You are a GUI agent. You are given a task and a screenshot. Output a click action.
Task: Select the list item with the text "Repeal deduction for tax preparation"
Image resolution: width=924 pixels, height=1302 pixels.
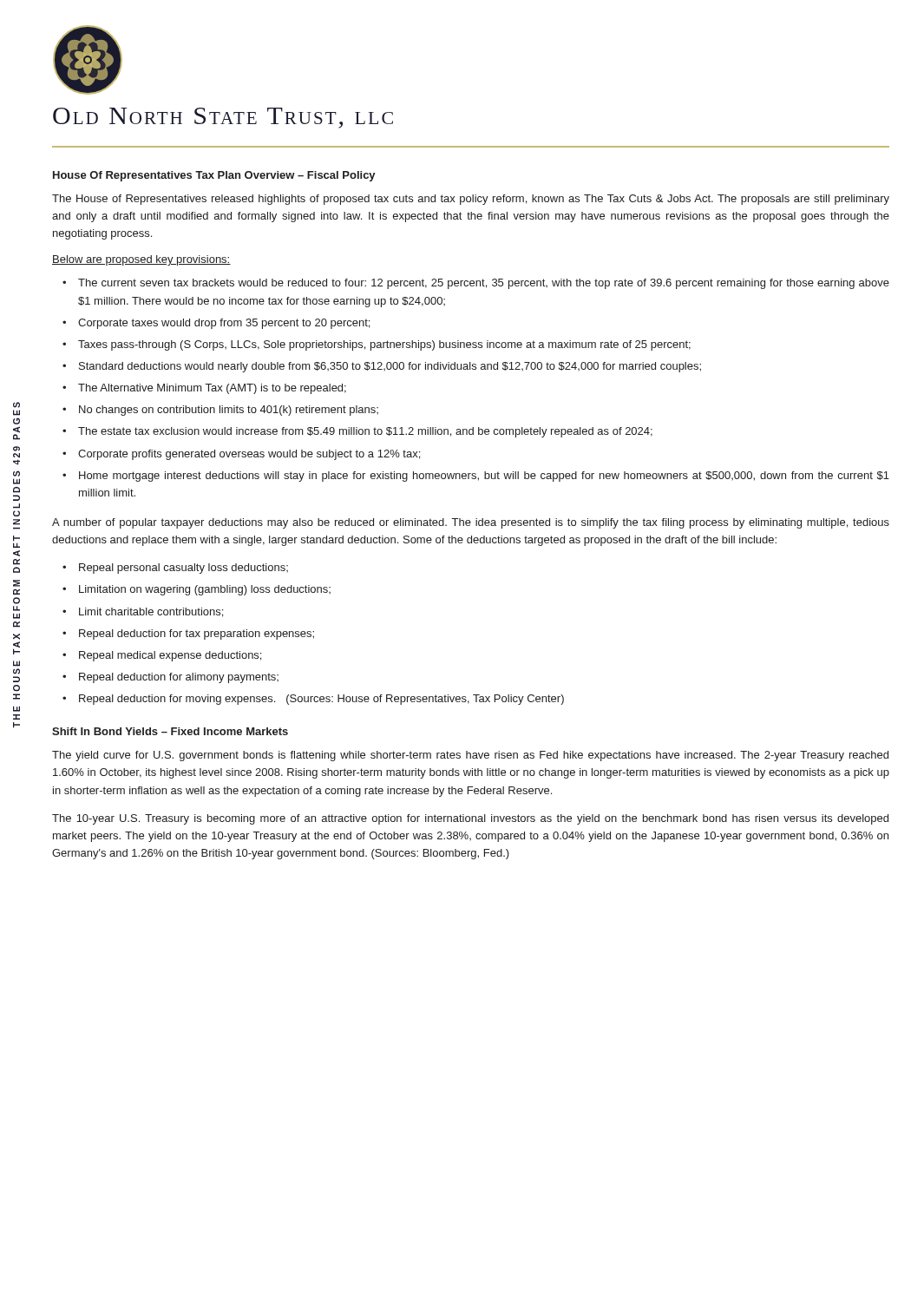pyautogui.click(x=197, y=633)
